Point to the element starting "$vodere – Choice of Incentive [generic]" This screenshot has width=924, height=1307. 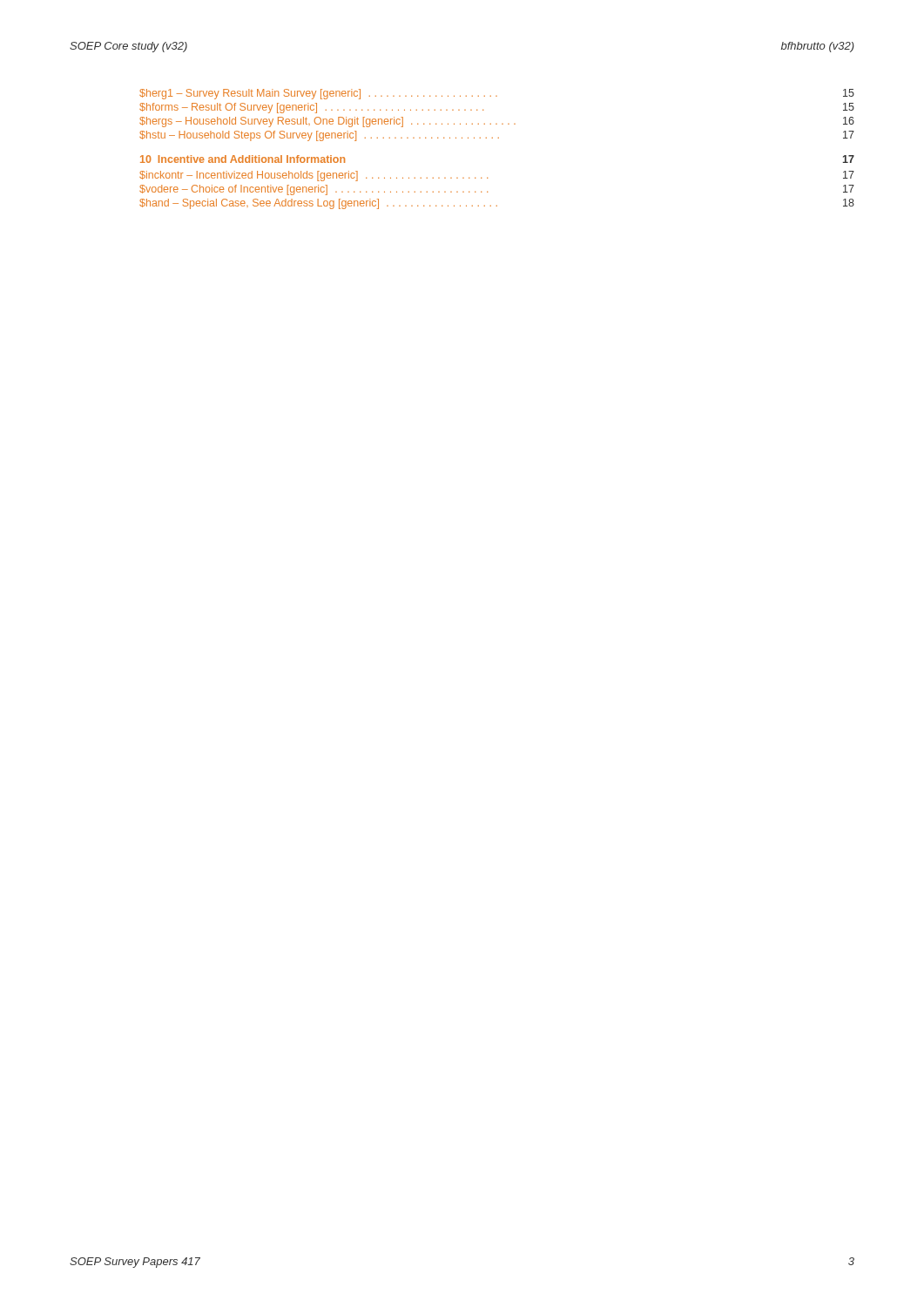[x=497, y=189]
